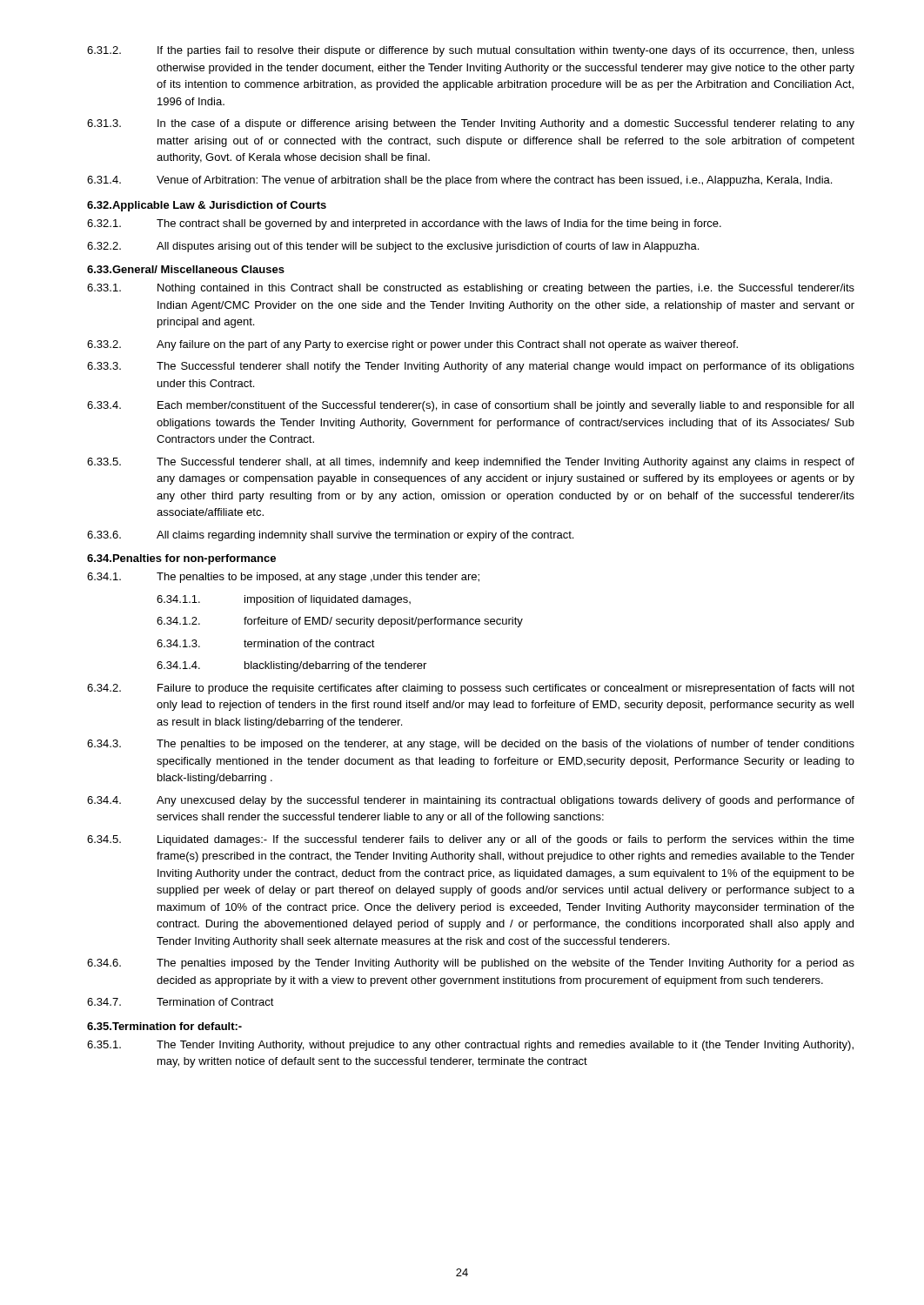Click on the section header that reads "6.32.Applicable Law &"

point(207,205)
